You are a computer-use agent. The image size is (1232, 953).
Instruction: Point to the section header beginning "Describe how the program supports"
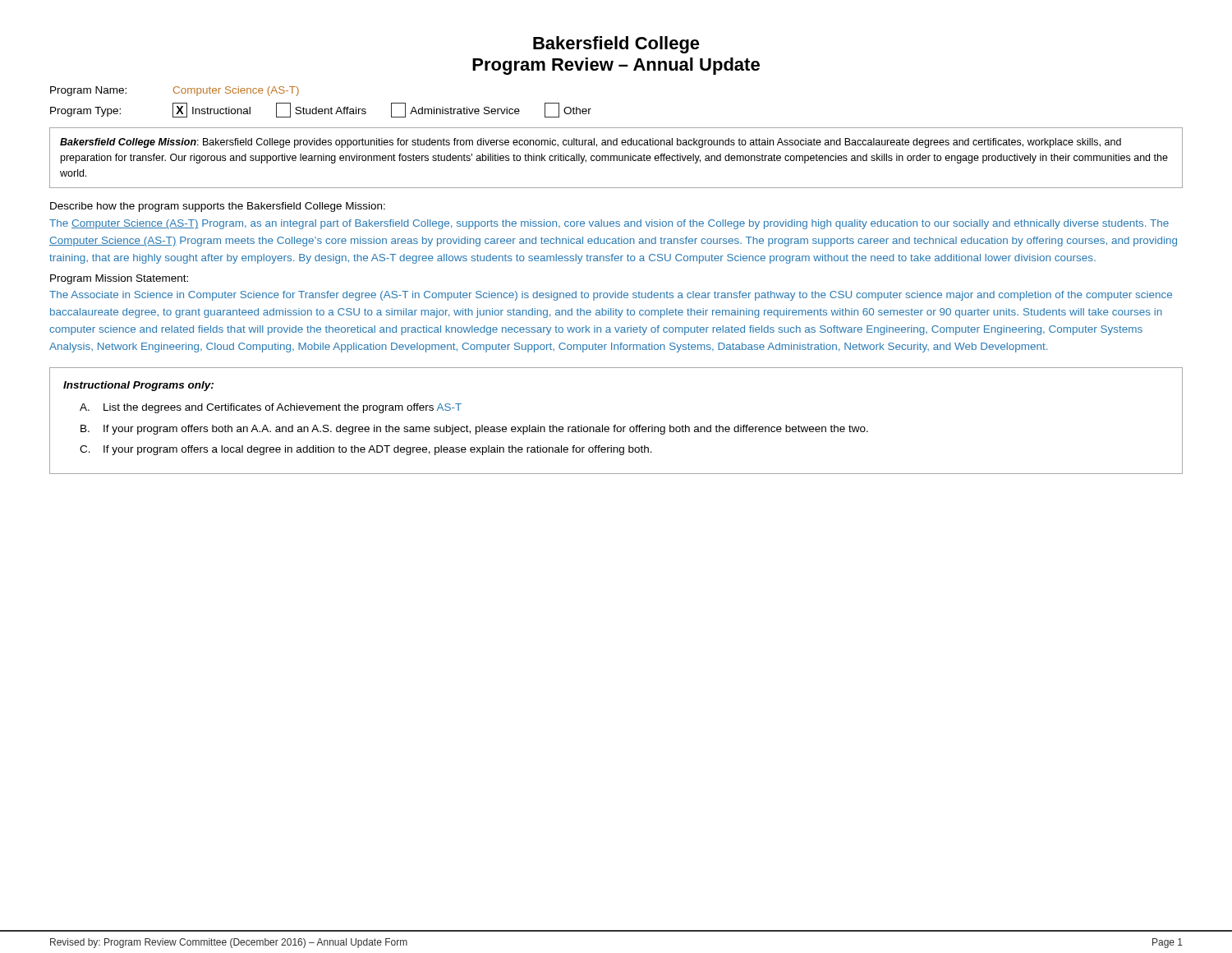218,206
